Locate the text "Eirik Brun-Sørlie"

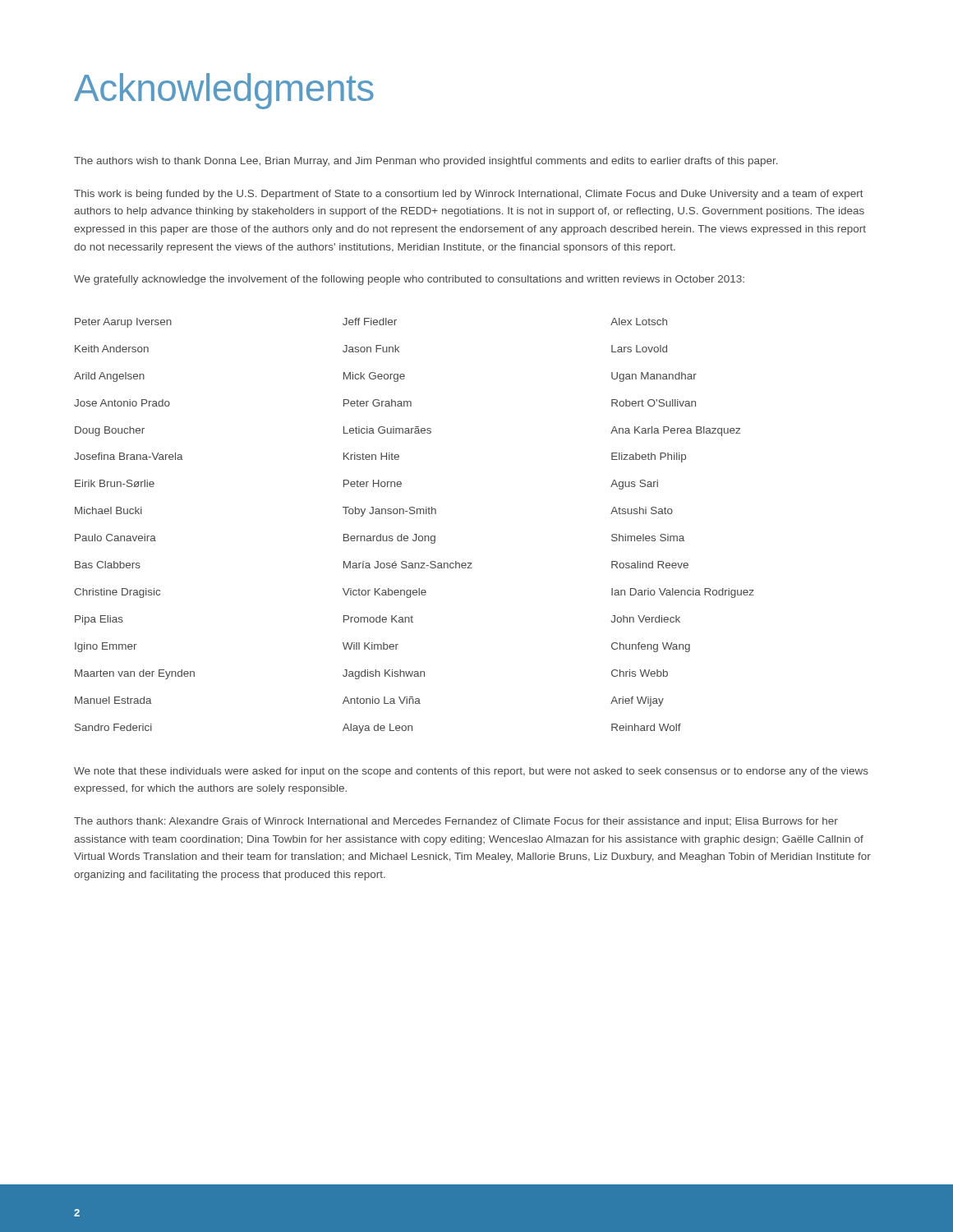[x=114, y=484]
